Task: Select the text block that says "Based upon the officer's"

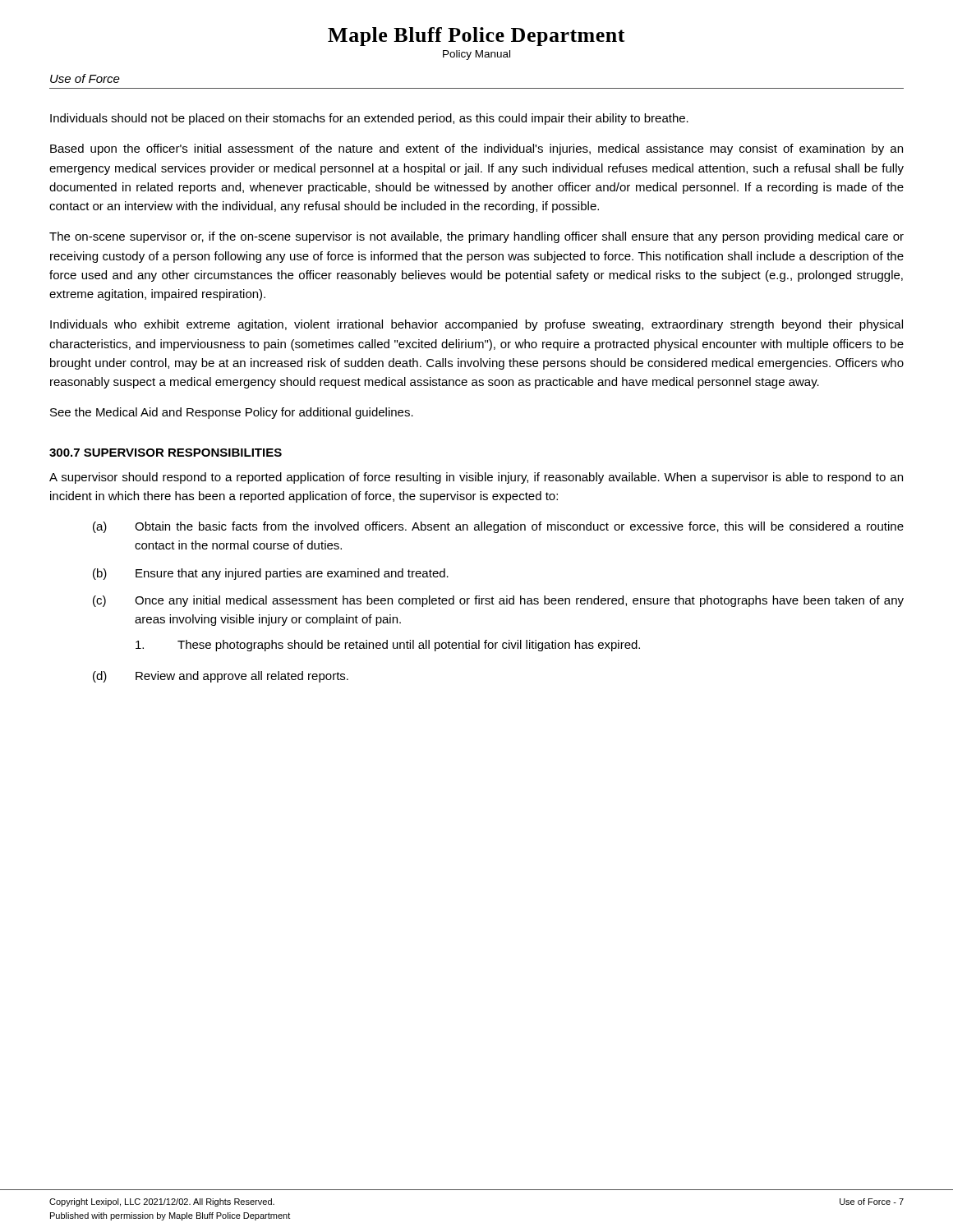Action: (476, 177)
